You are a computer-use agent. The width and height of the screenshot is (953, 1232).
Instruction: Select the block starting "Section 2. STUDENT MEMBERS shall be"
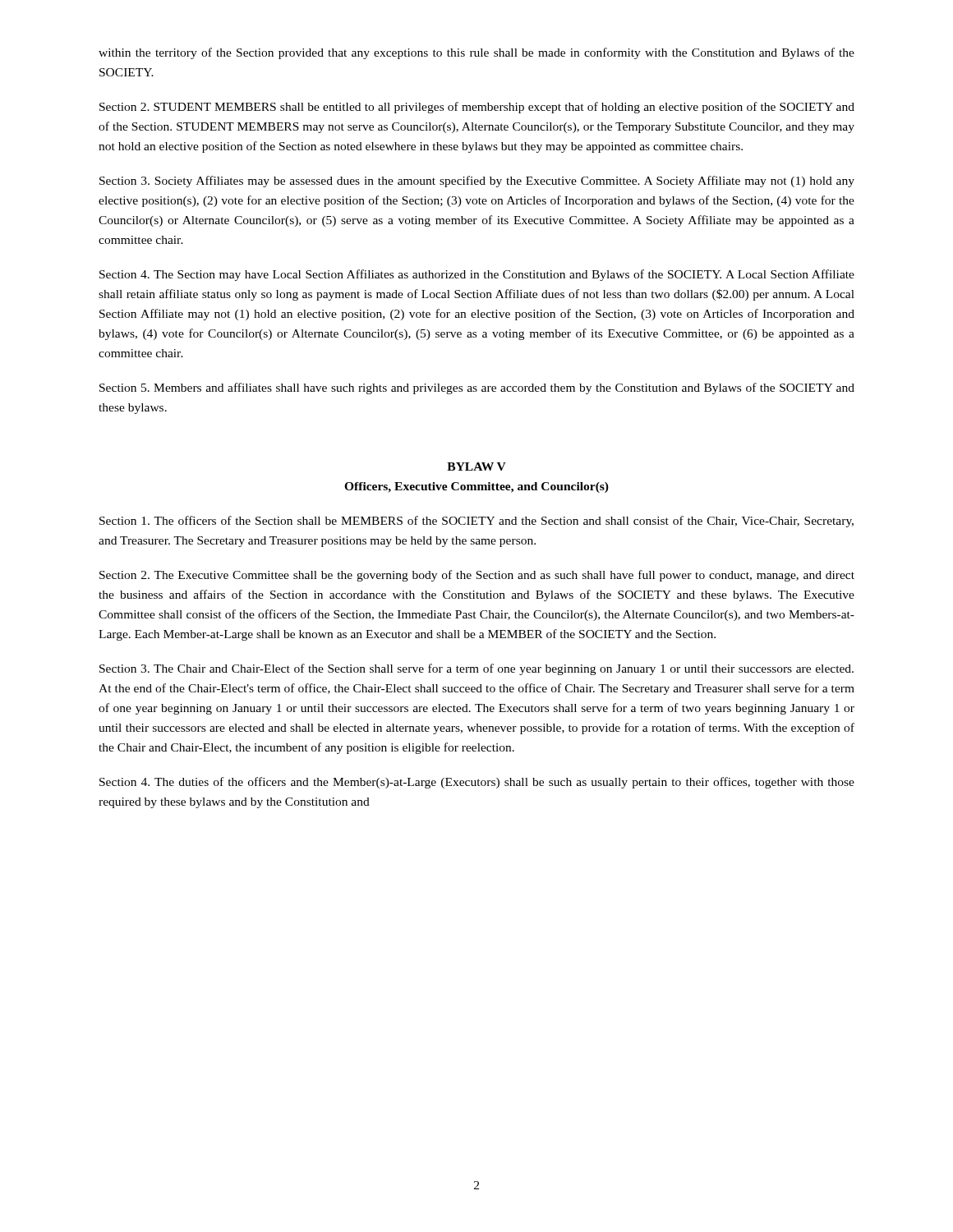point(476,126)
